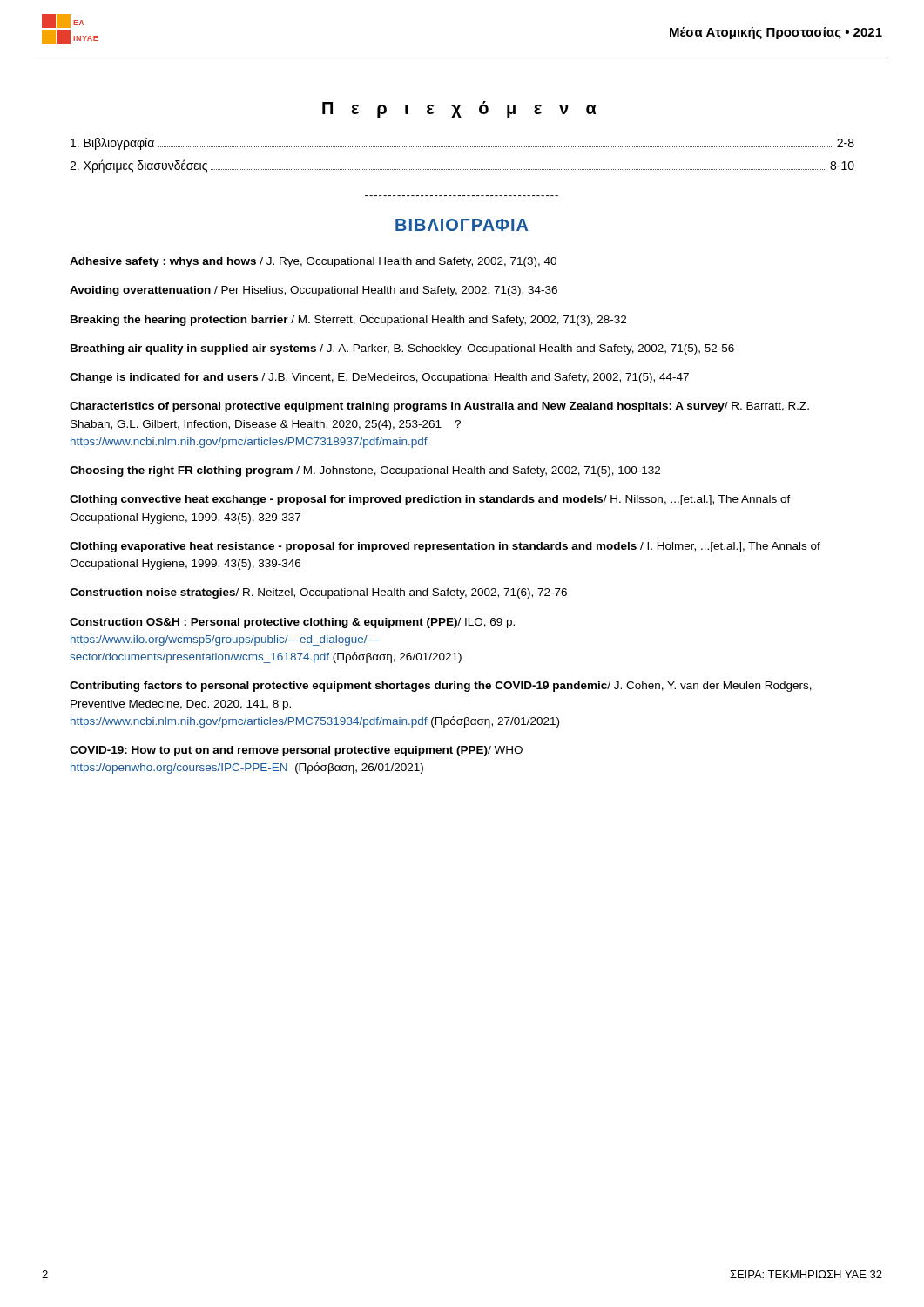
Task: Find the text block starting "Change is indicated for and users"
Action: (x=380, y=377)
